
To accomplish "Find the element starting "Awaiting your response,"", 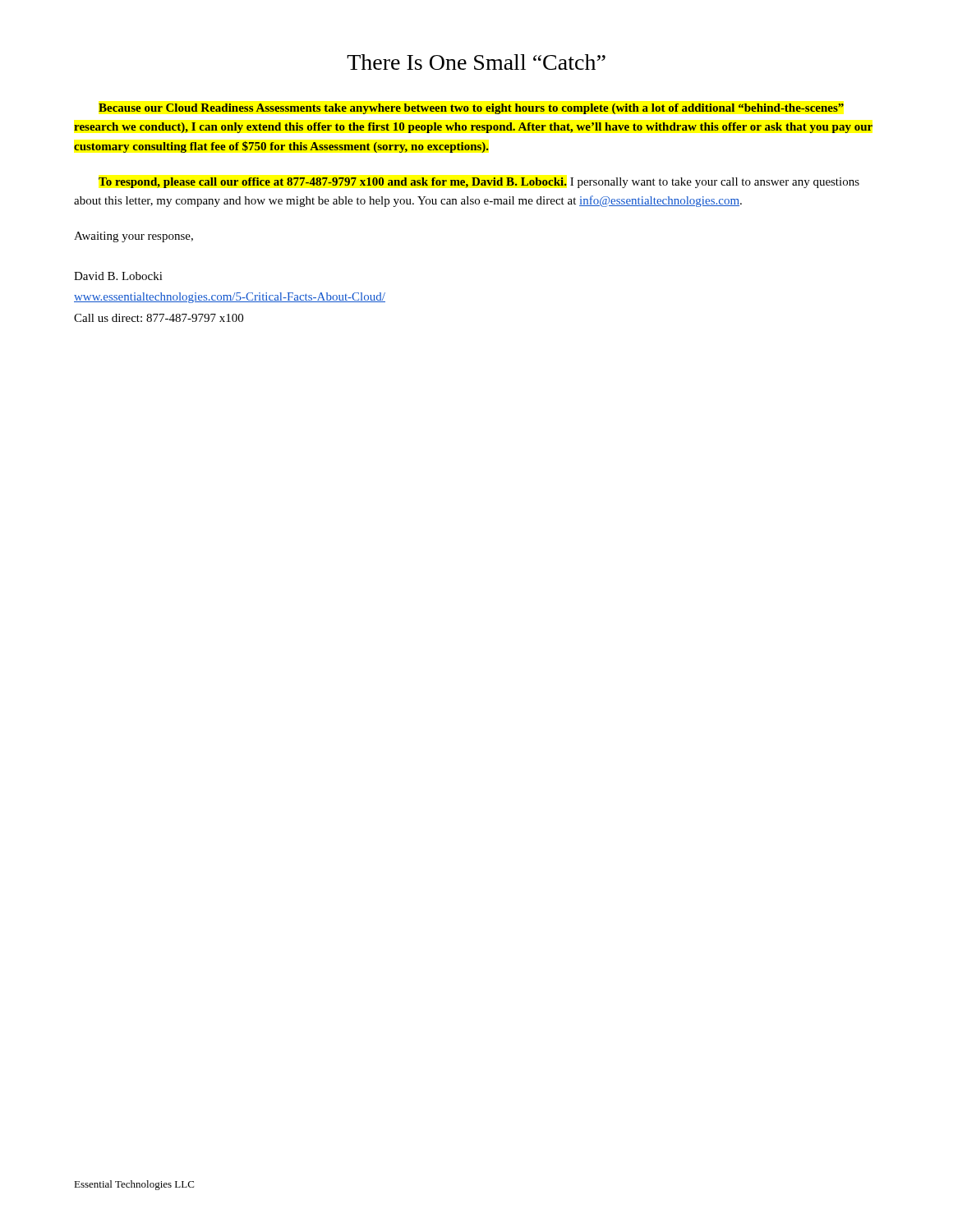I will (x=134, y=236).
